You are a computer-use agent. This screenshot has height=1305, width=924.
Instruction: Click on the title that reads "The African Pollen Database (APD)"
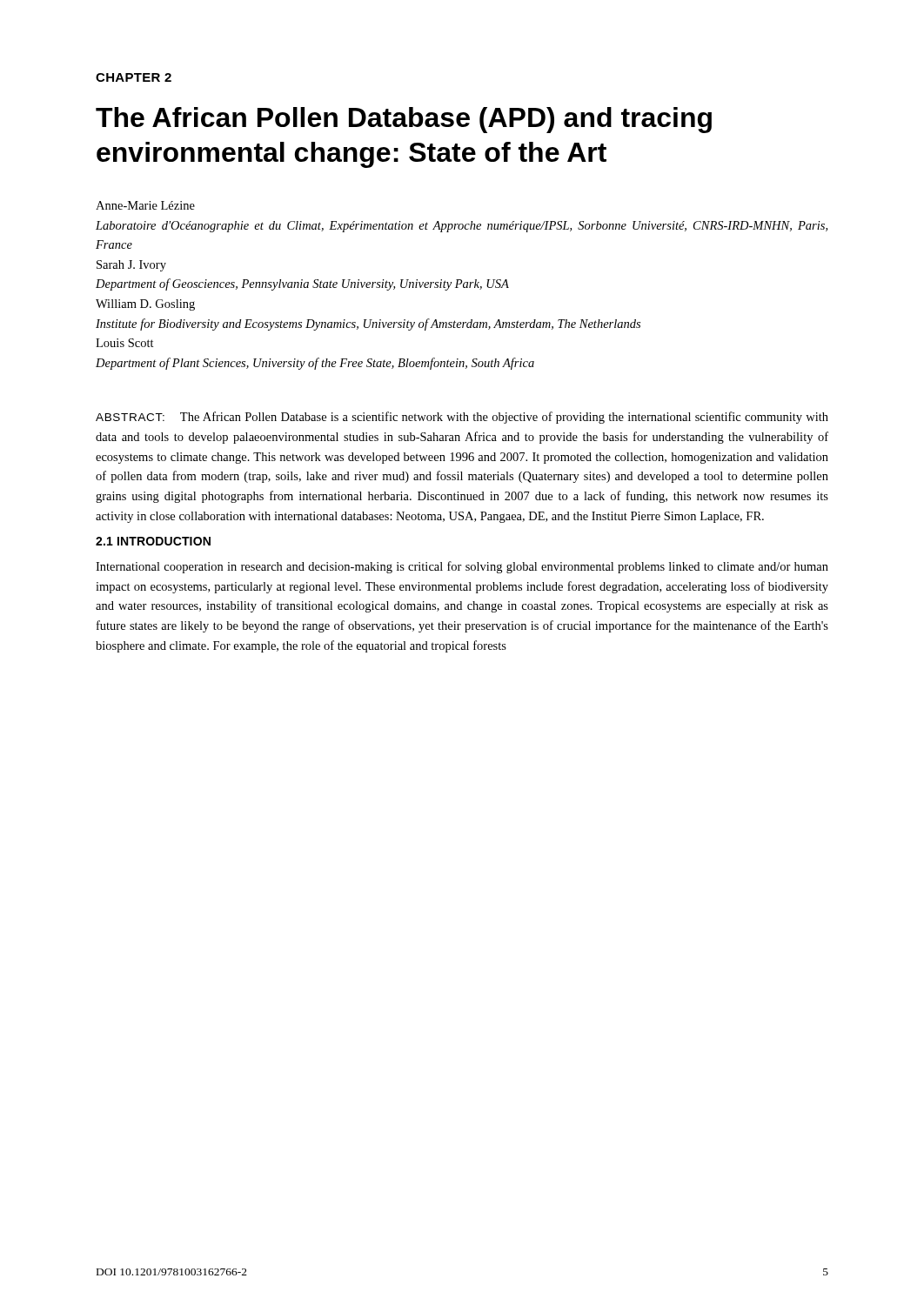click(405, 135)
